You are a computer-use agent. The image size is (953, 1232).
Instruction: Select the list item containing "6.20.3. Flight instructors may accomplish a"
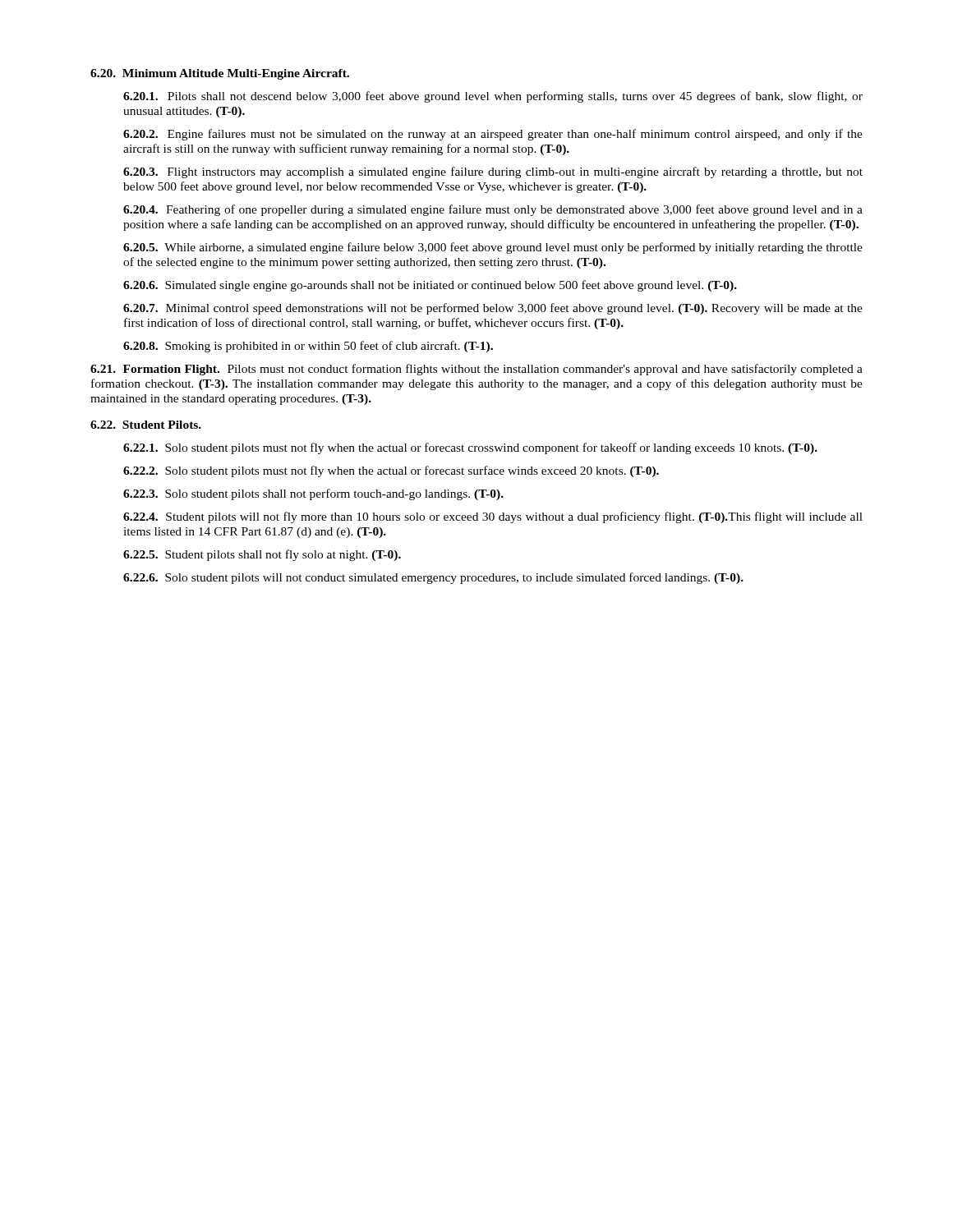click(493, 179)
